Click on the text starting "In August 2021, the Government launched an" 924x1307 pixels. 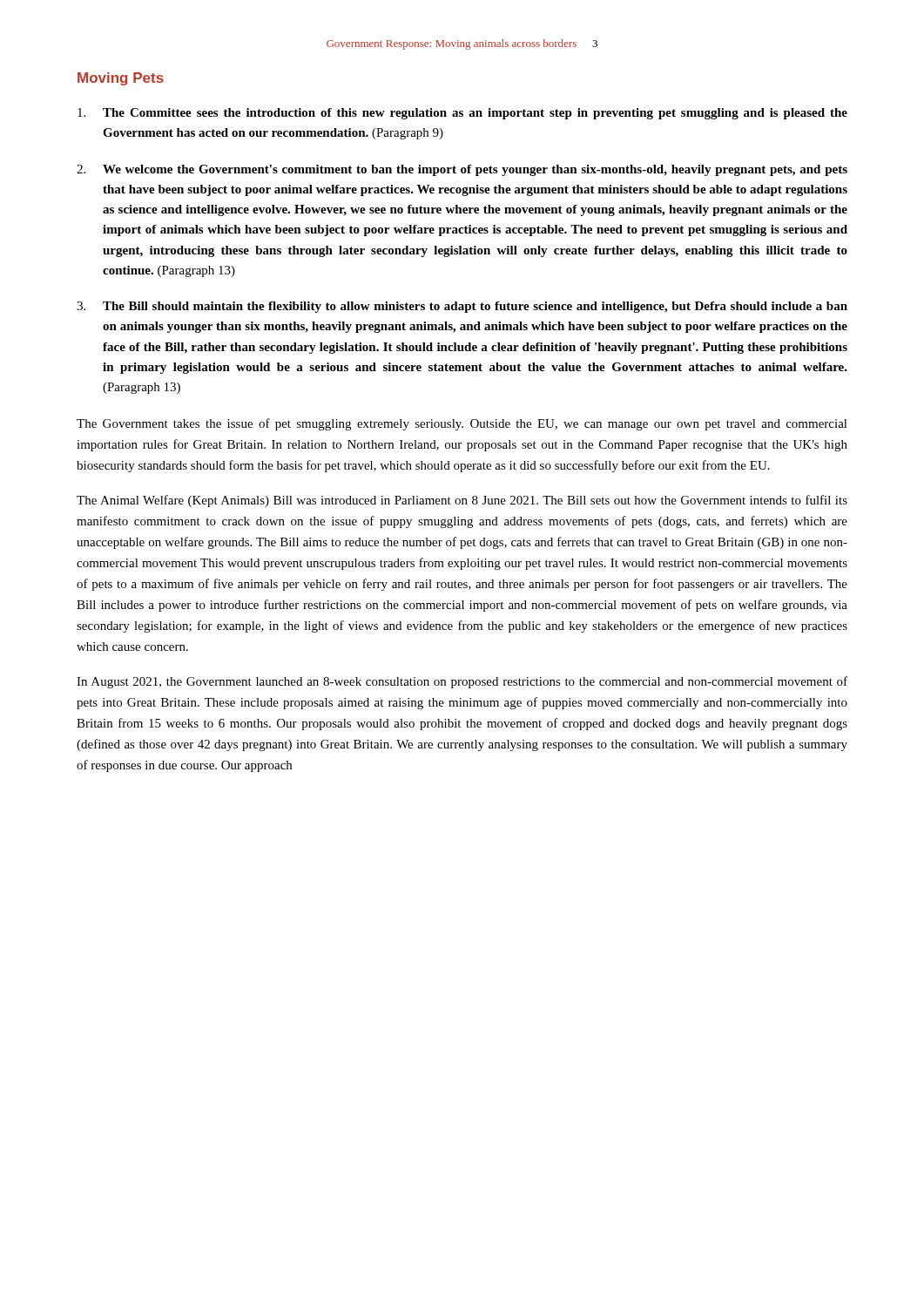tap(462, 723)
